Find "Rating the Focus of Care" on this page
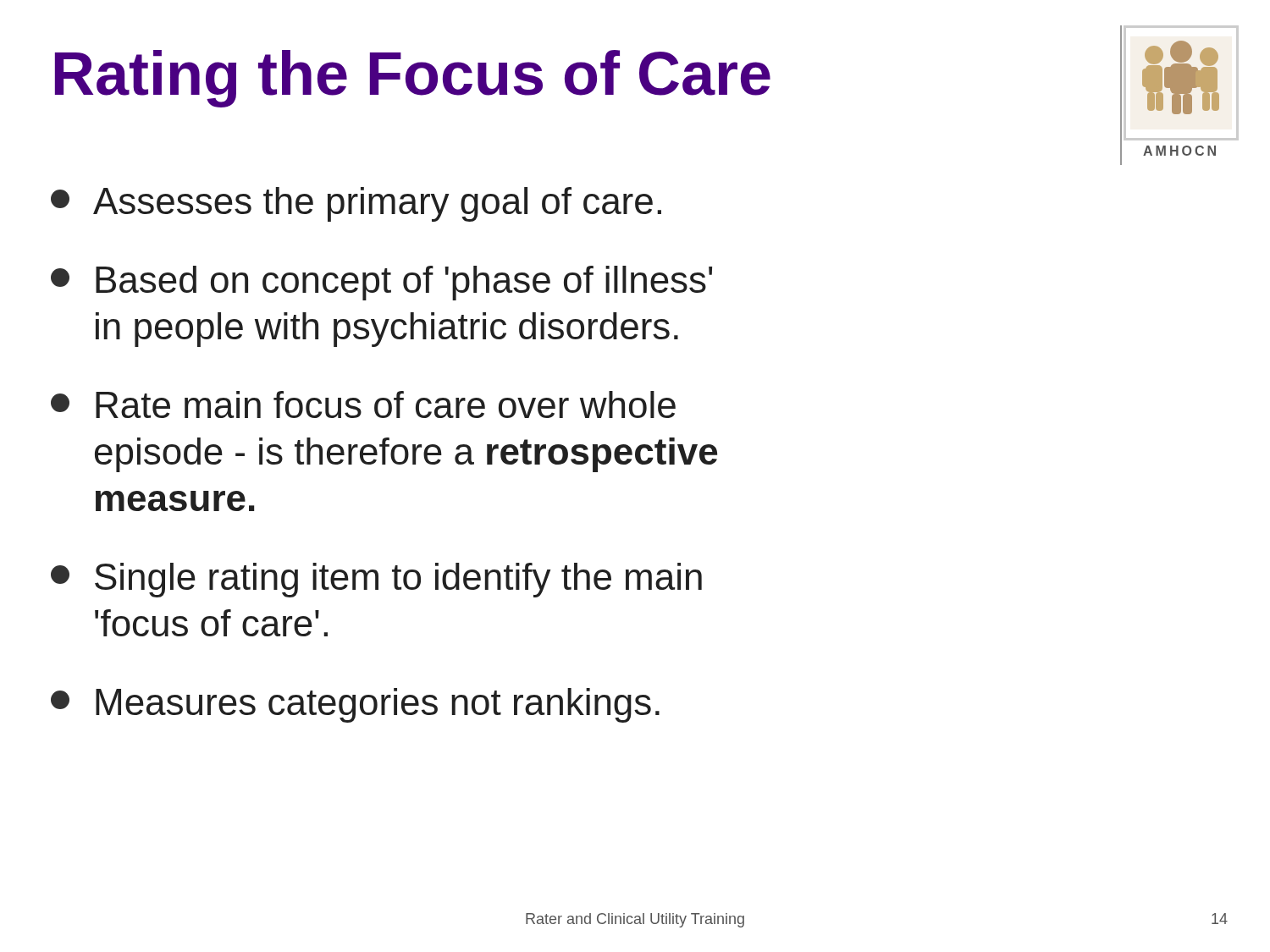 point(412,74)
